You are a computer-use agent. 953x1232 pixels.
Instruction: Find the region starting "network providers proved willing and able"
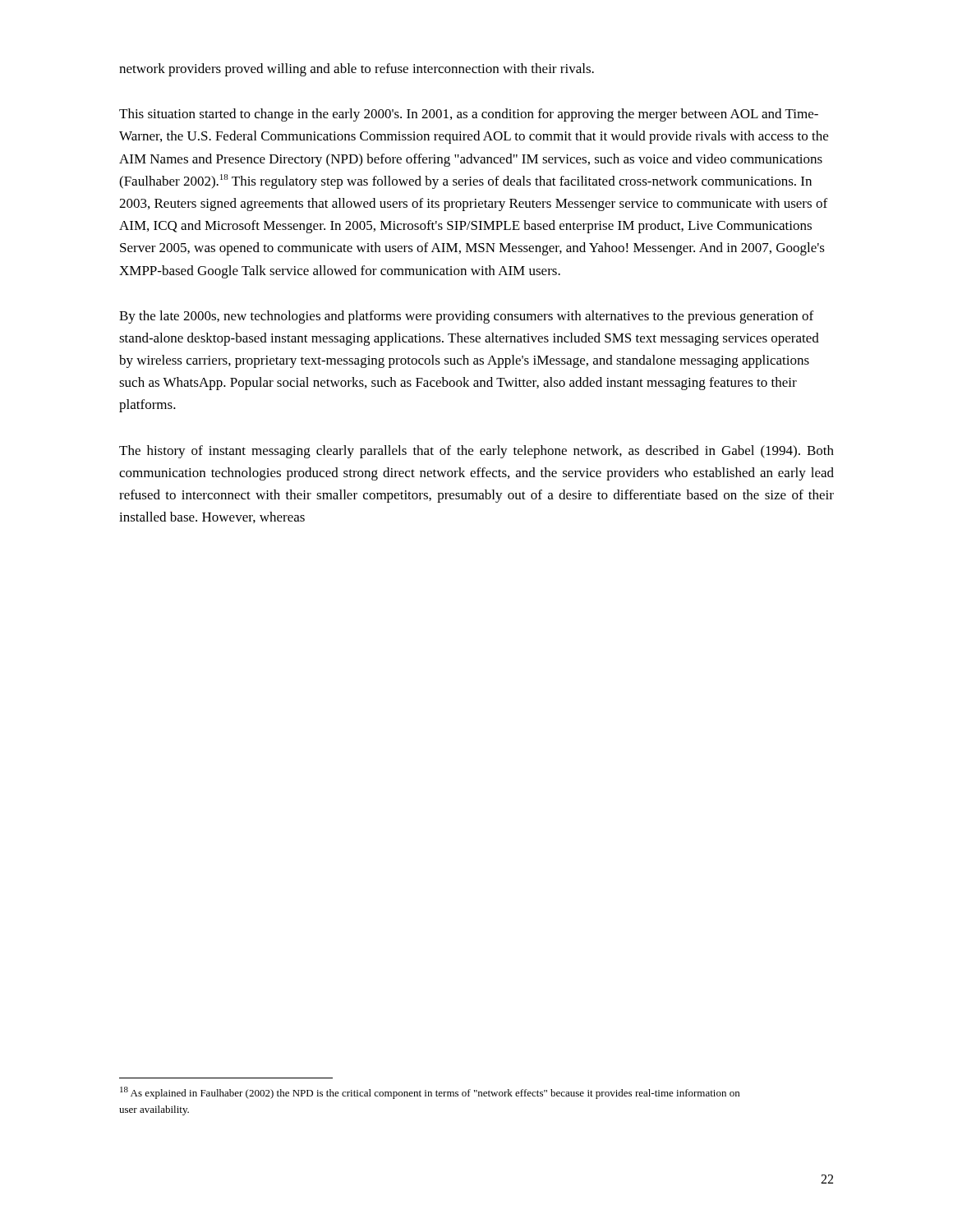point(357,69)
